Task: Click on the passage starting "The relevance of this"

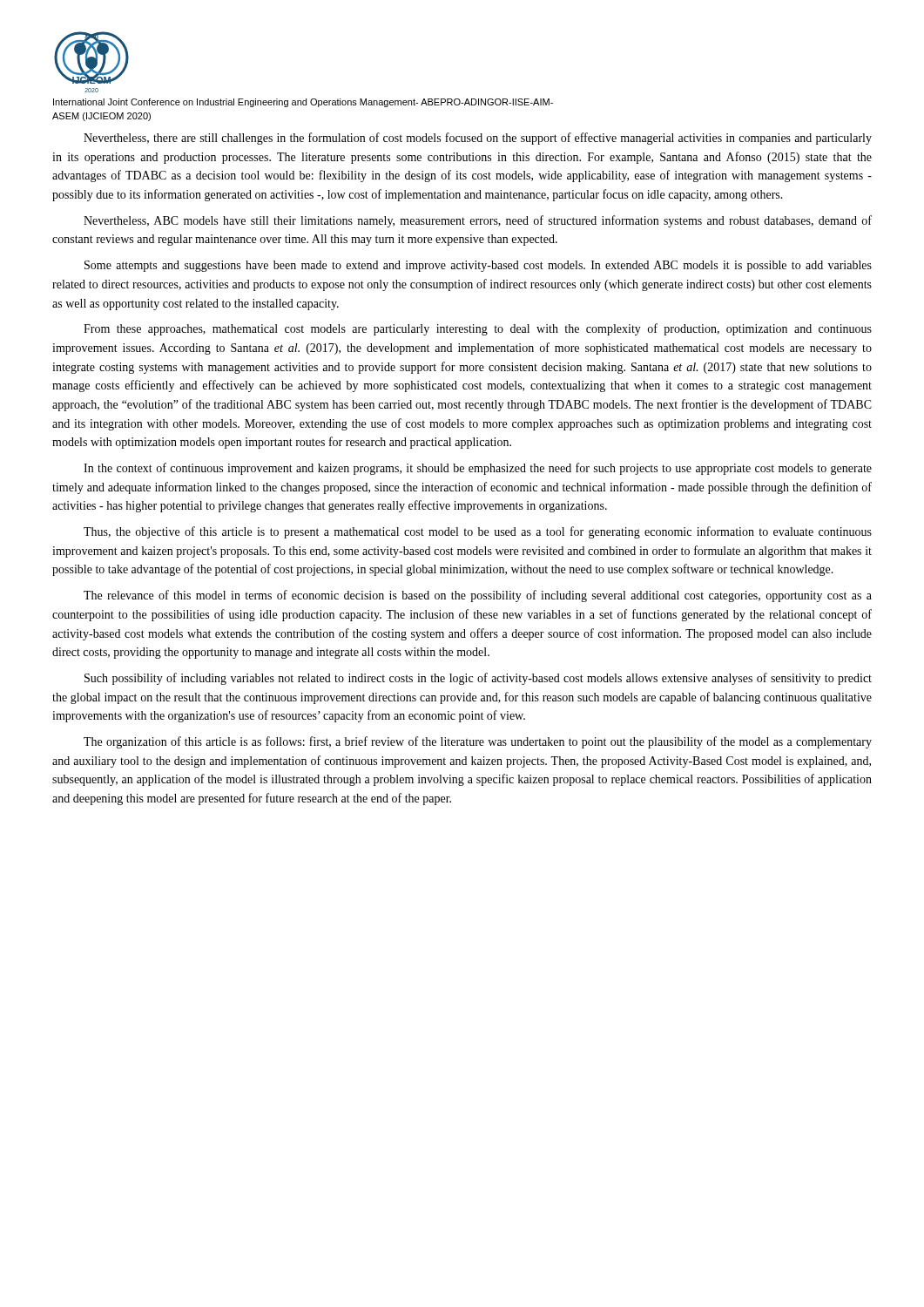Action: point(462,624)
